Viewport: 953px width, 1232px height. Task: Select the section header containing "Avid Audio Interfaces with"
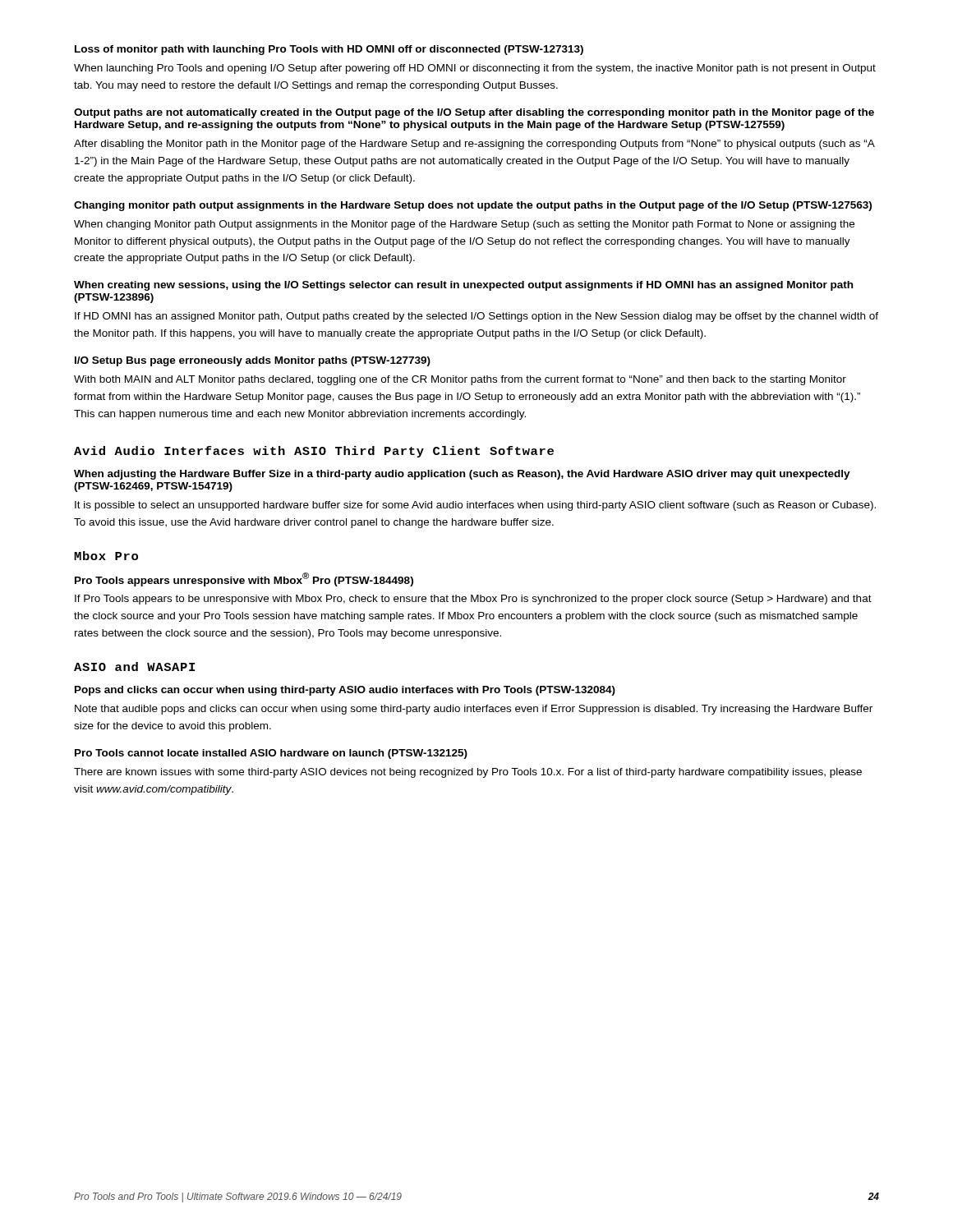click(314, 452)
